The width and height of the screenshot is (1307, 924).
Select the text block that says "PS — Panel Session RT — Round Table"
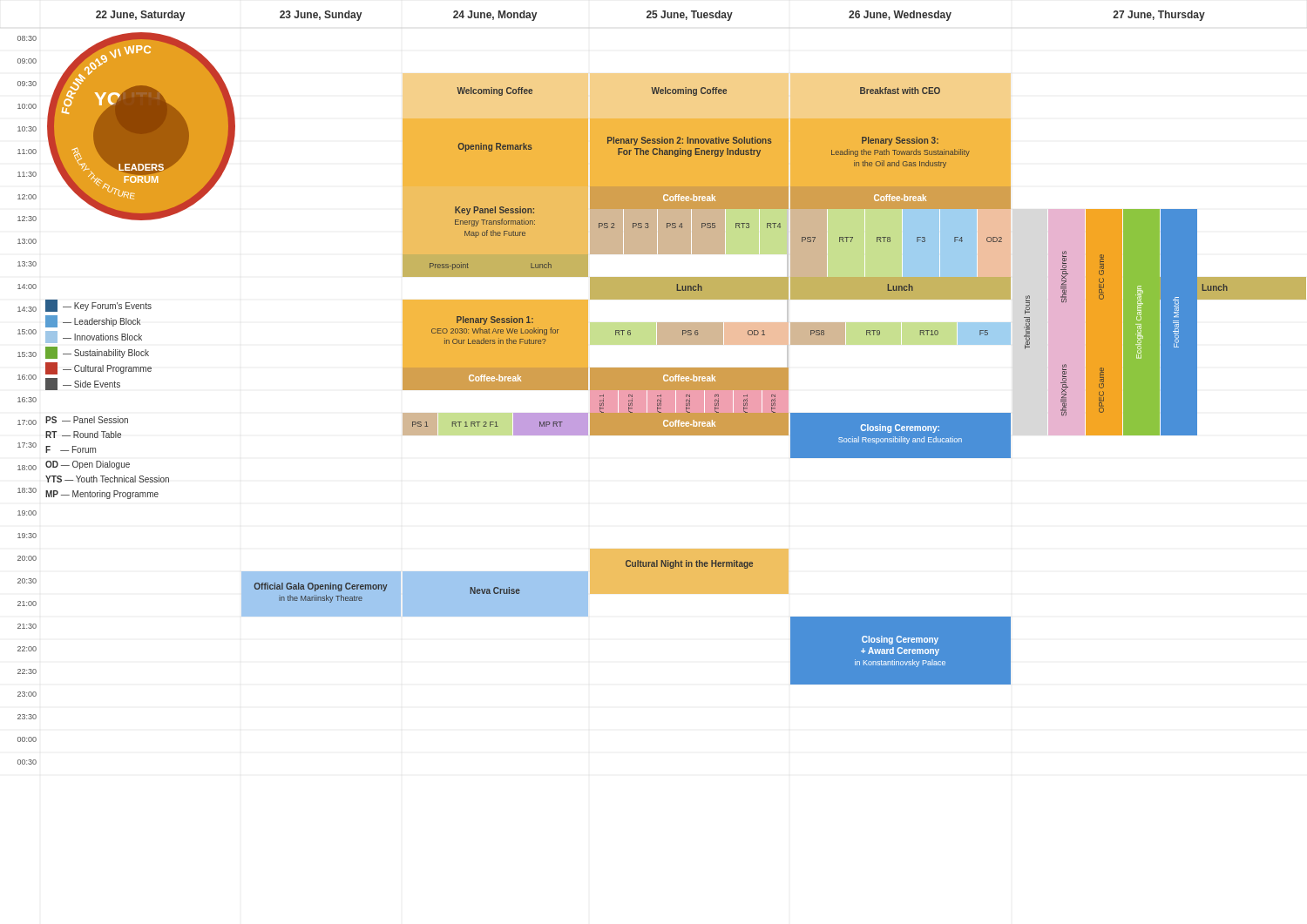pyautogui.click(x=87, y=420)
